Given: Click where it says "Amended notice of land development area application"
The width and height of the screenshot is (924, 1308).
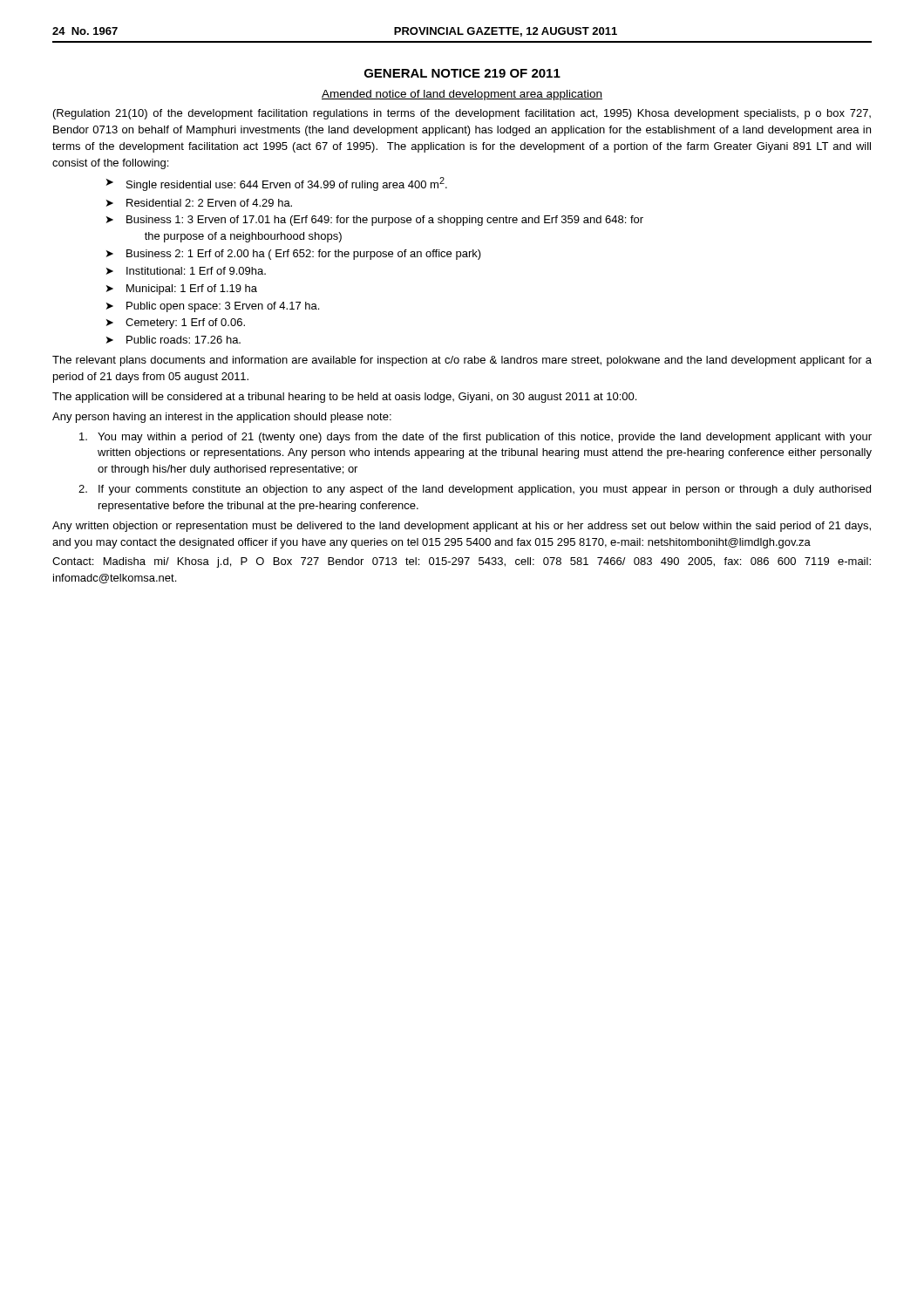Looking at the screenshot, I should coord(462,94).
